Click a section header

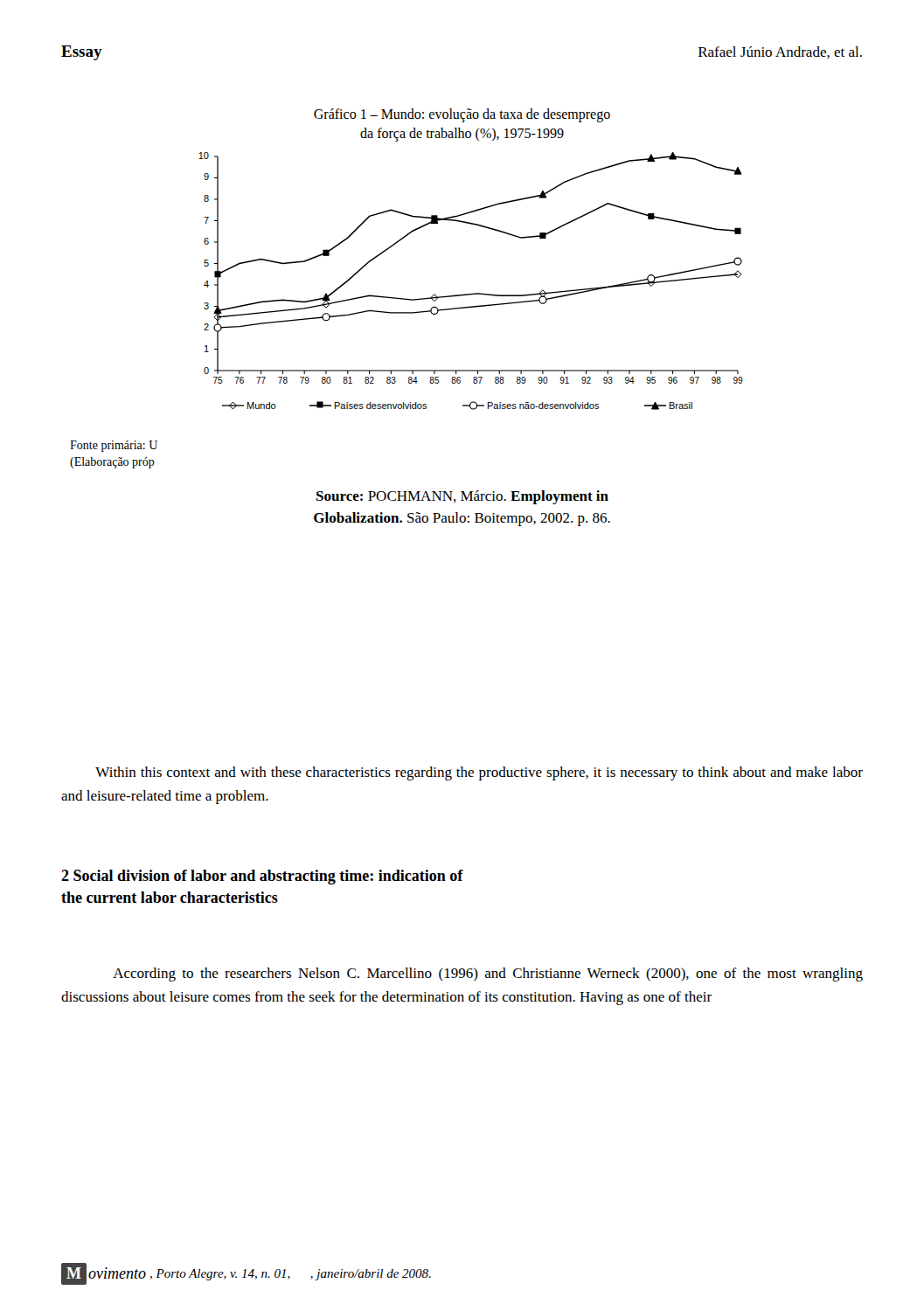262,887
